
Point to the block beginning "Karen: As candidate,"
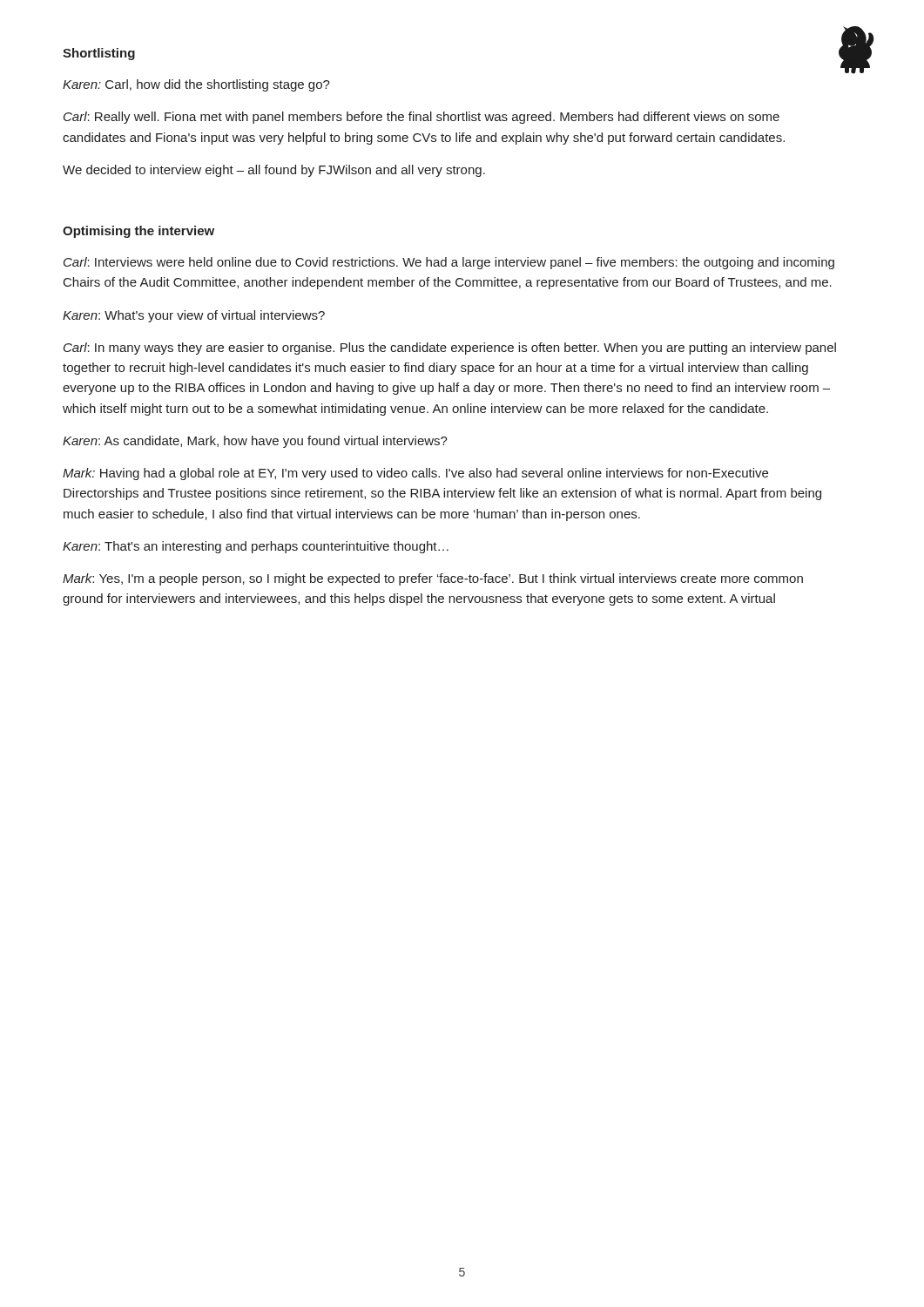pyautogui.click(x=255, y=440)
